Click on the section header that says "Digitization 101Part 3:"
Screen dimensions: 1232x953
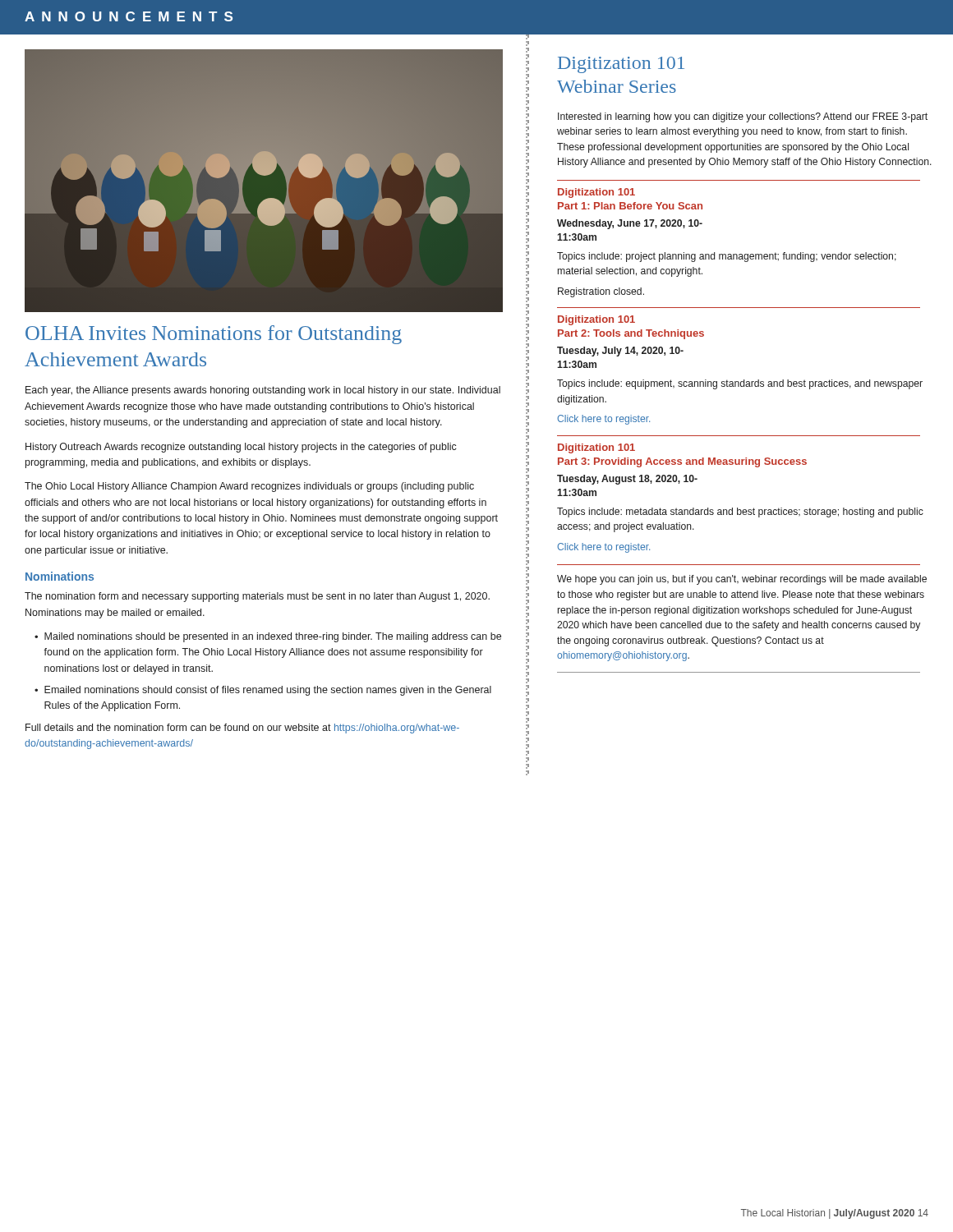[x=682, y=454]
